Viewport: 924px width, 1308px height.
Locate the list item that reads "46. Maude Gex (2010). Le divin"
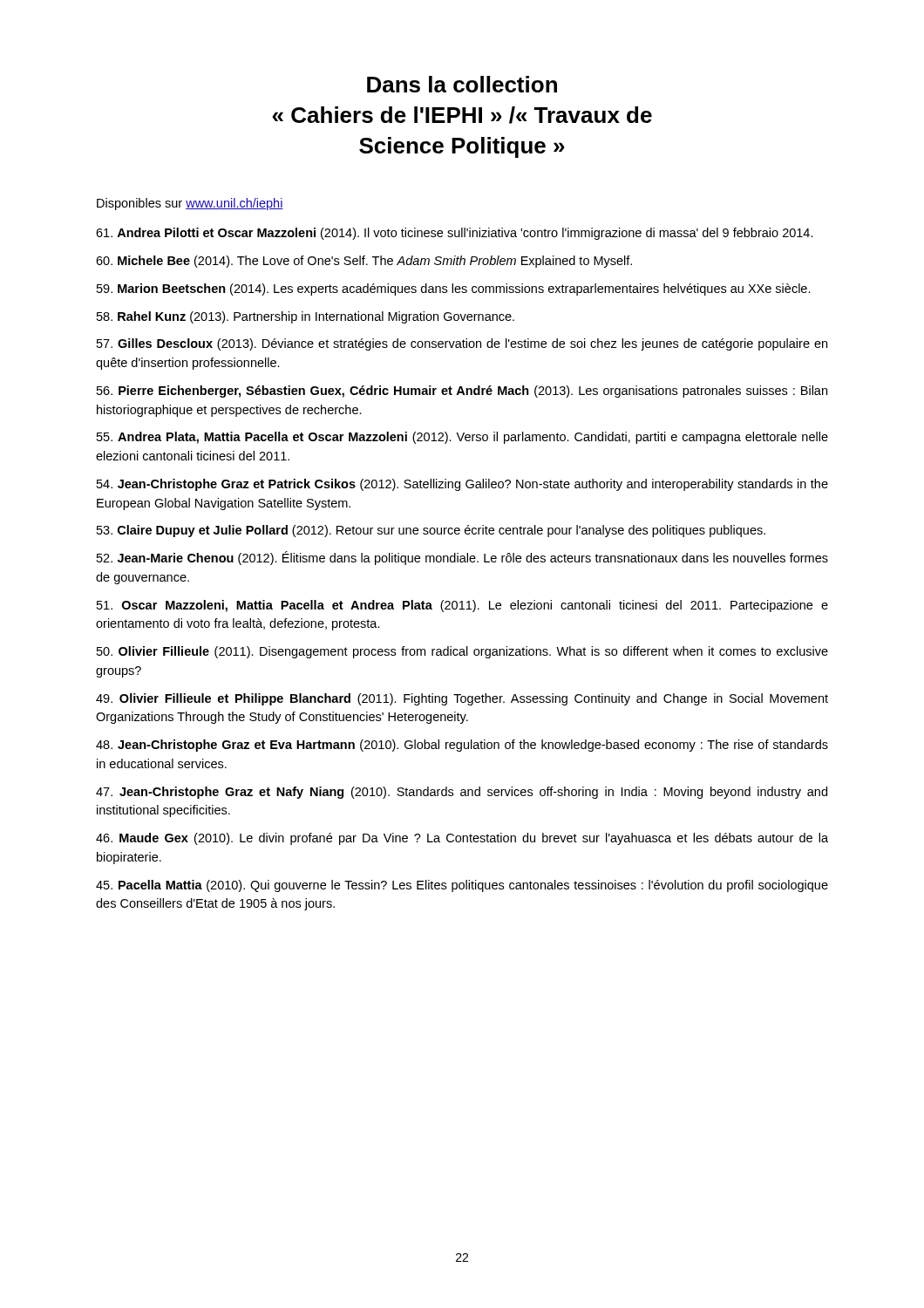(462, 848)
